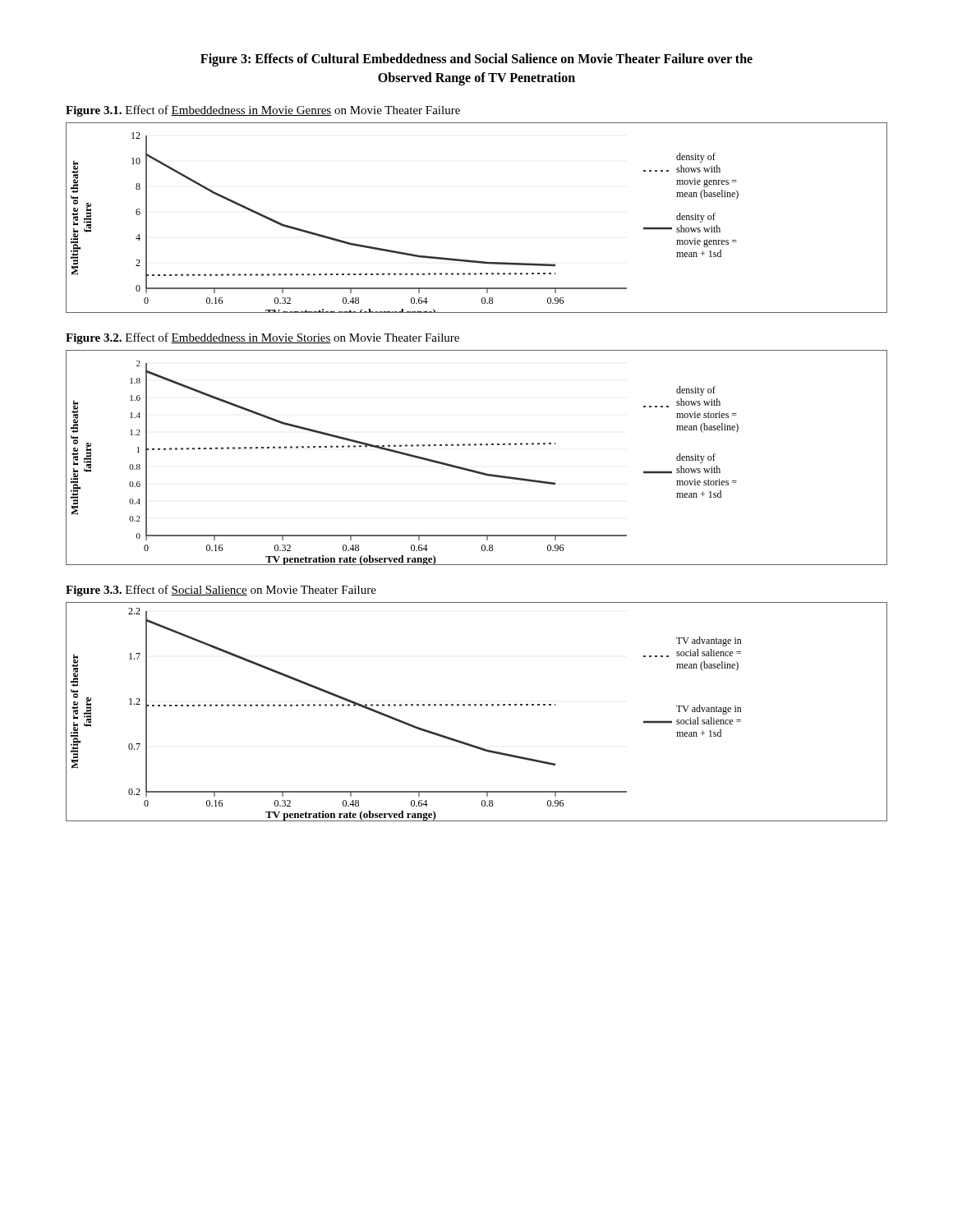This screenshot has width=953, height=1232.
Task: Click the title
Action: tap(476, 68)
